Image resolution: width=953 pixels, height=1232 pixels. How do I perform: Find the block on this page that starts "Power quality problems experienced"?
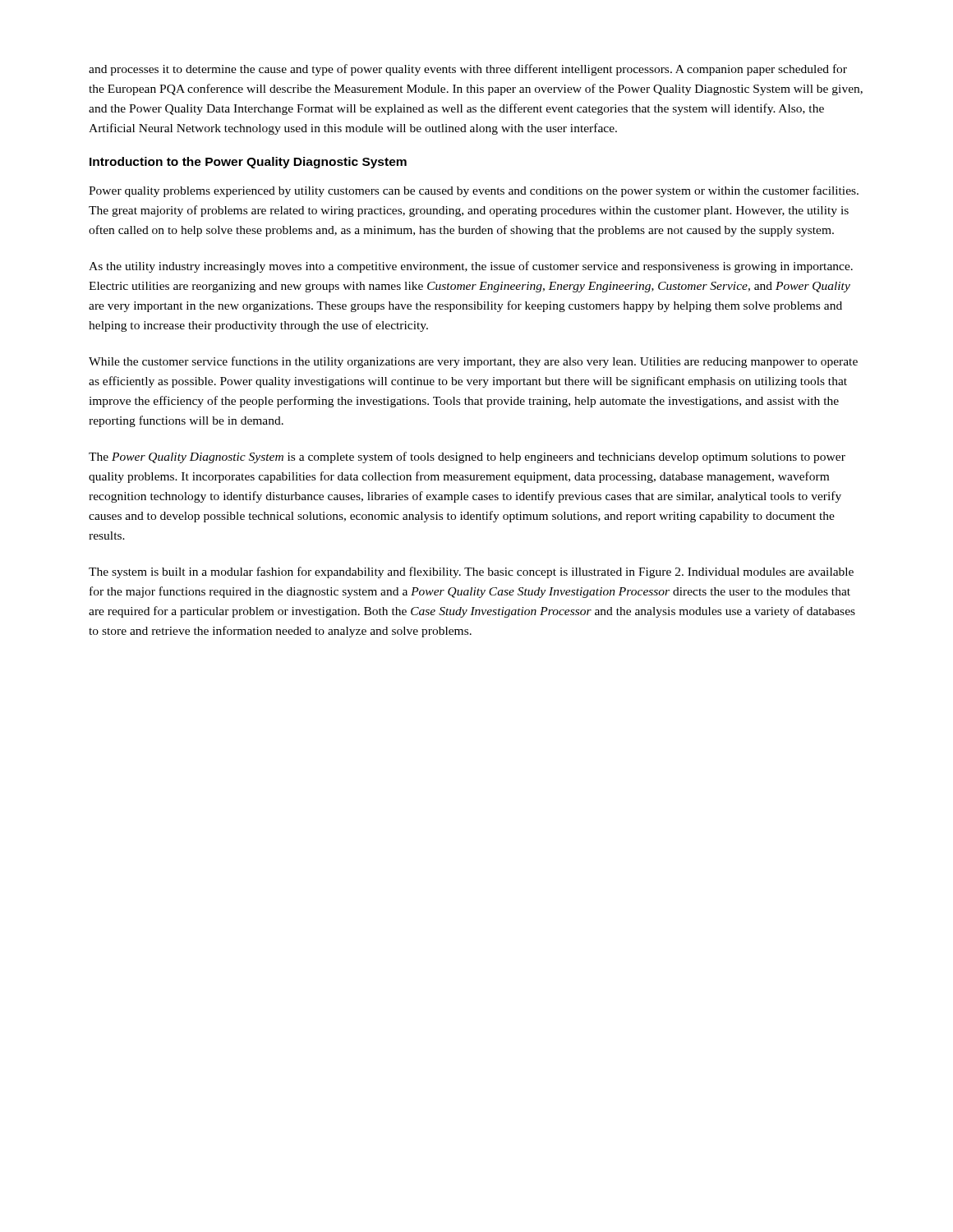(474, 210)
